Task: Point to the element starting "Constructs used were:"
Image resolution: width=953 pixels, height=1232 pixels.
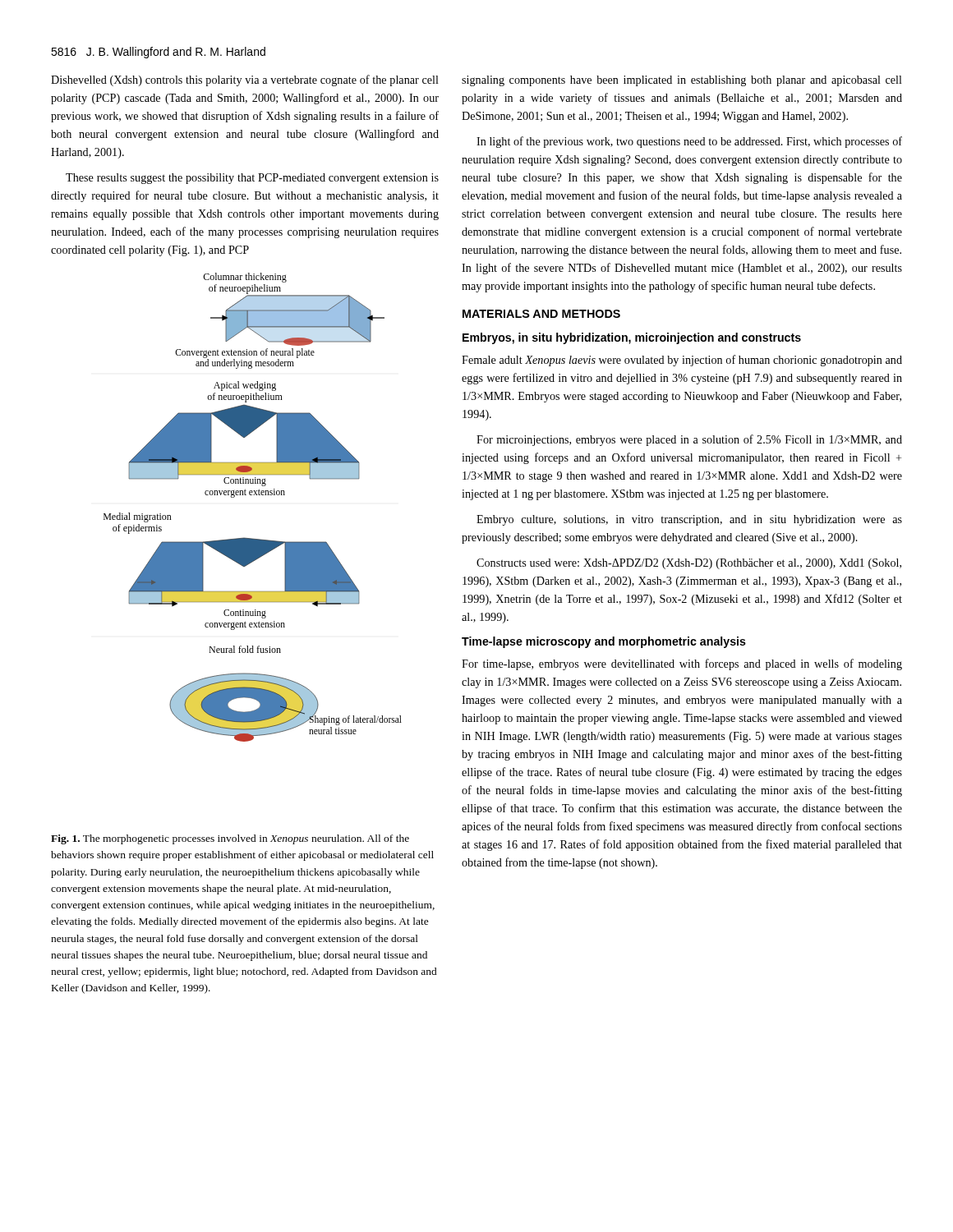Action: (x=682, y=590)
